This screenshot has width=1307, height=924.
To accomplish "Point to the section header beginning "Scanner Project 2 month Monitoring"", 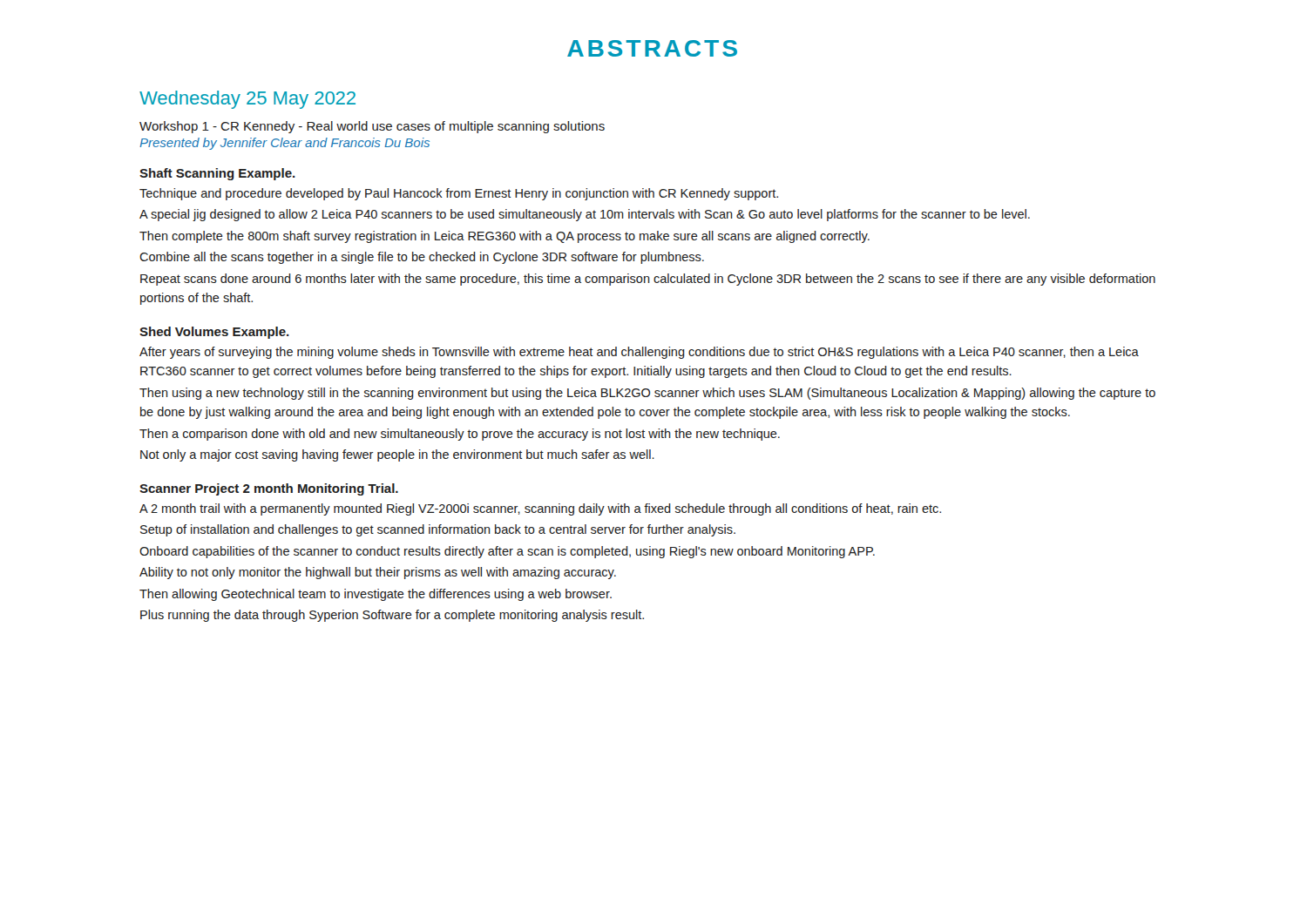I will (269, 488).
